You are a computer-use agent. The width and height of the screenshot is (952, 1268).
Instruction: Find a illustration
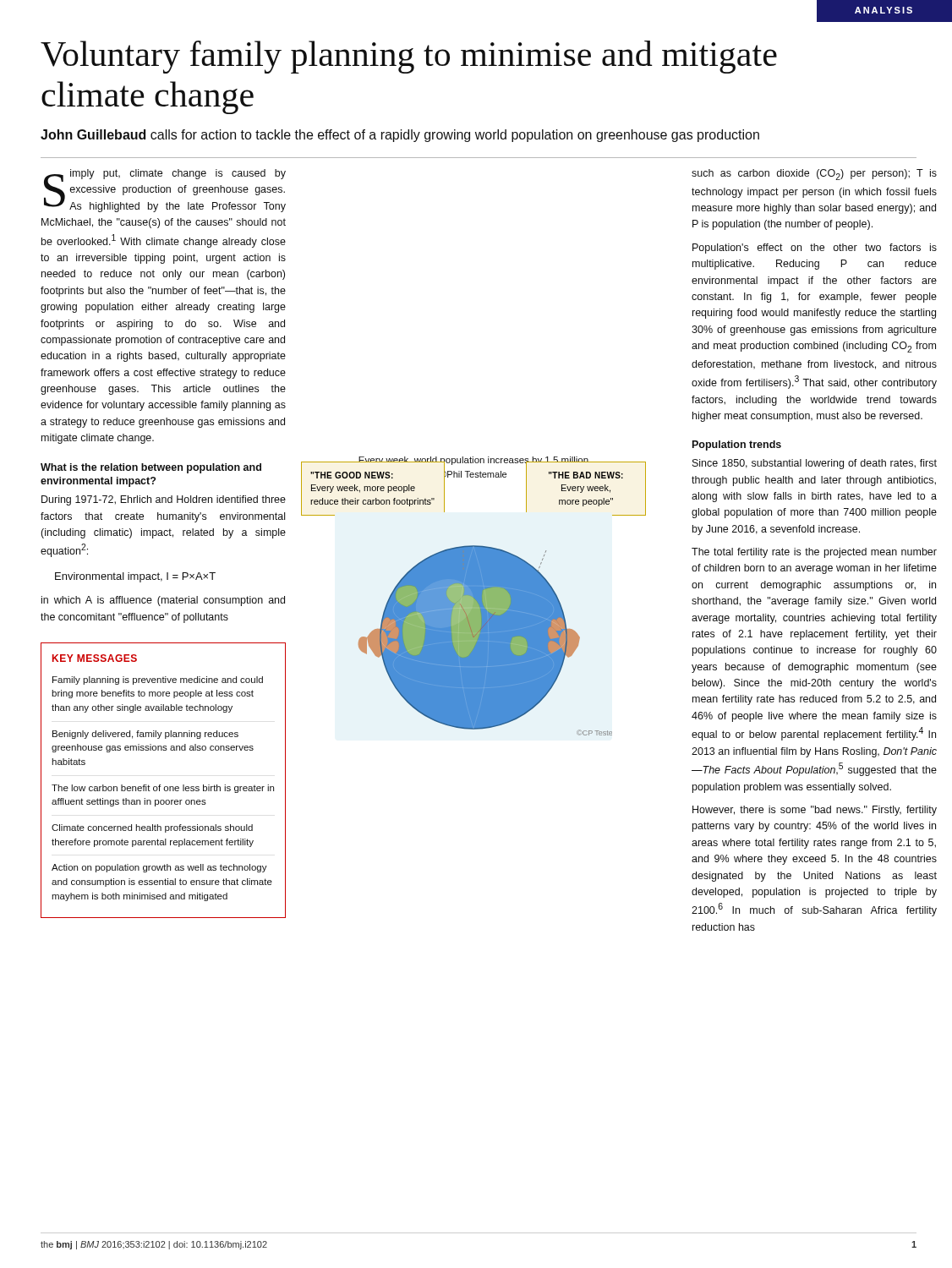point(473,635)
